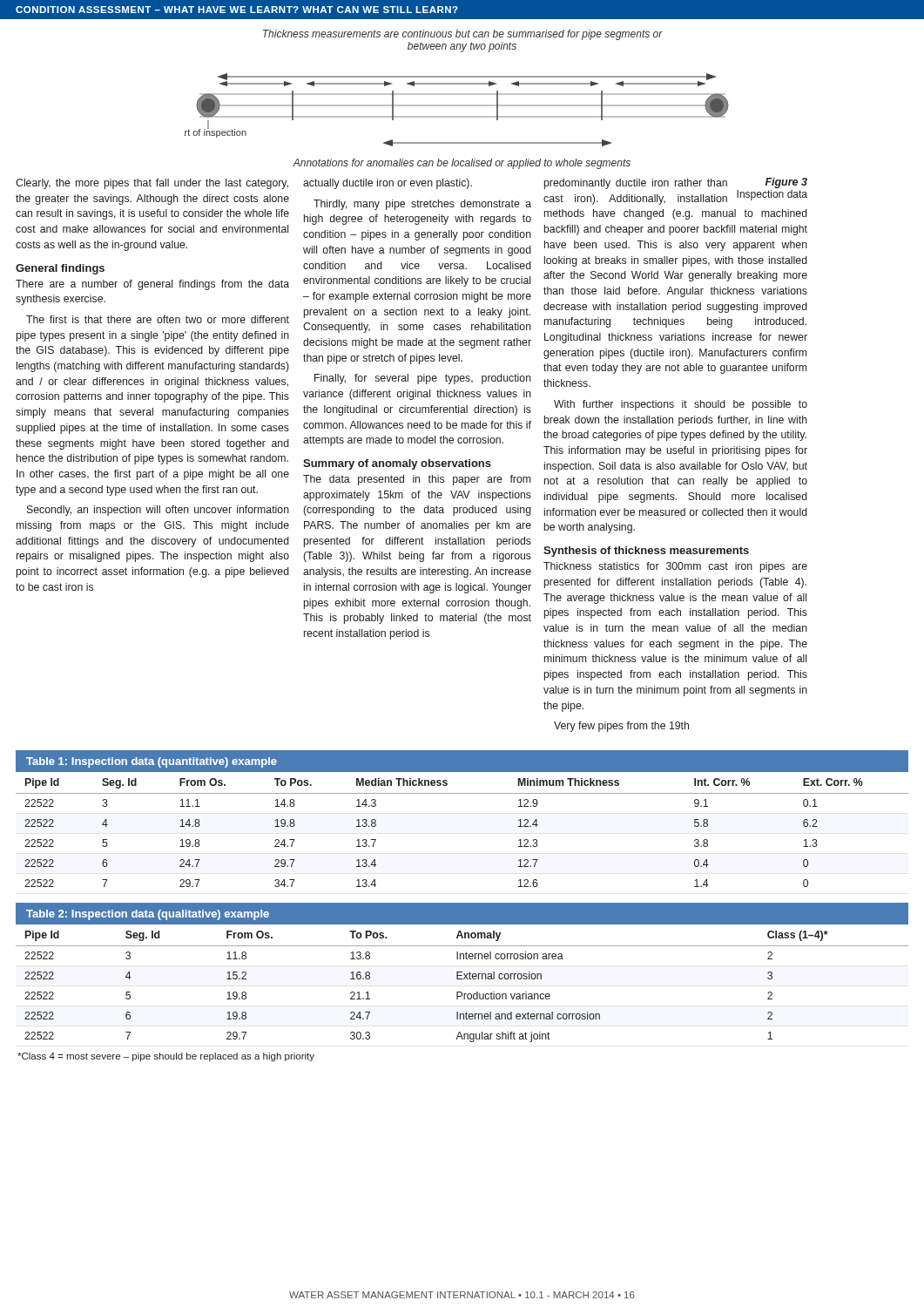Screen dimensions: 1307x924
Task: Select the text block containing "predominantly ductile iron rather than cast iron)."
Action: 675,356
